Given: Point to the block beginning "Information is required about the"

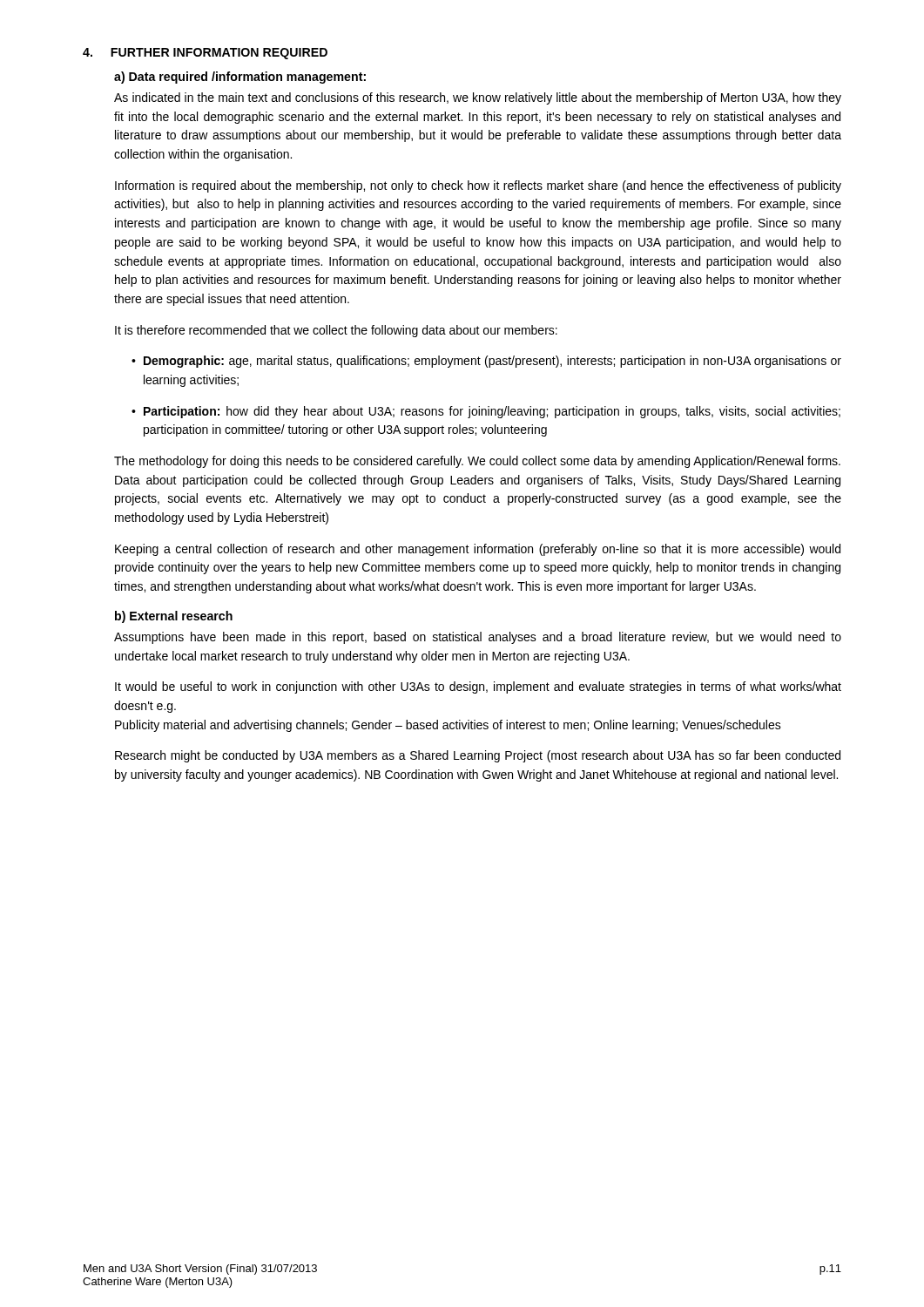Looking at the screenshot, I should (478, 242).
